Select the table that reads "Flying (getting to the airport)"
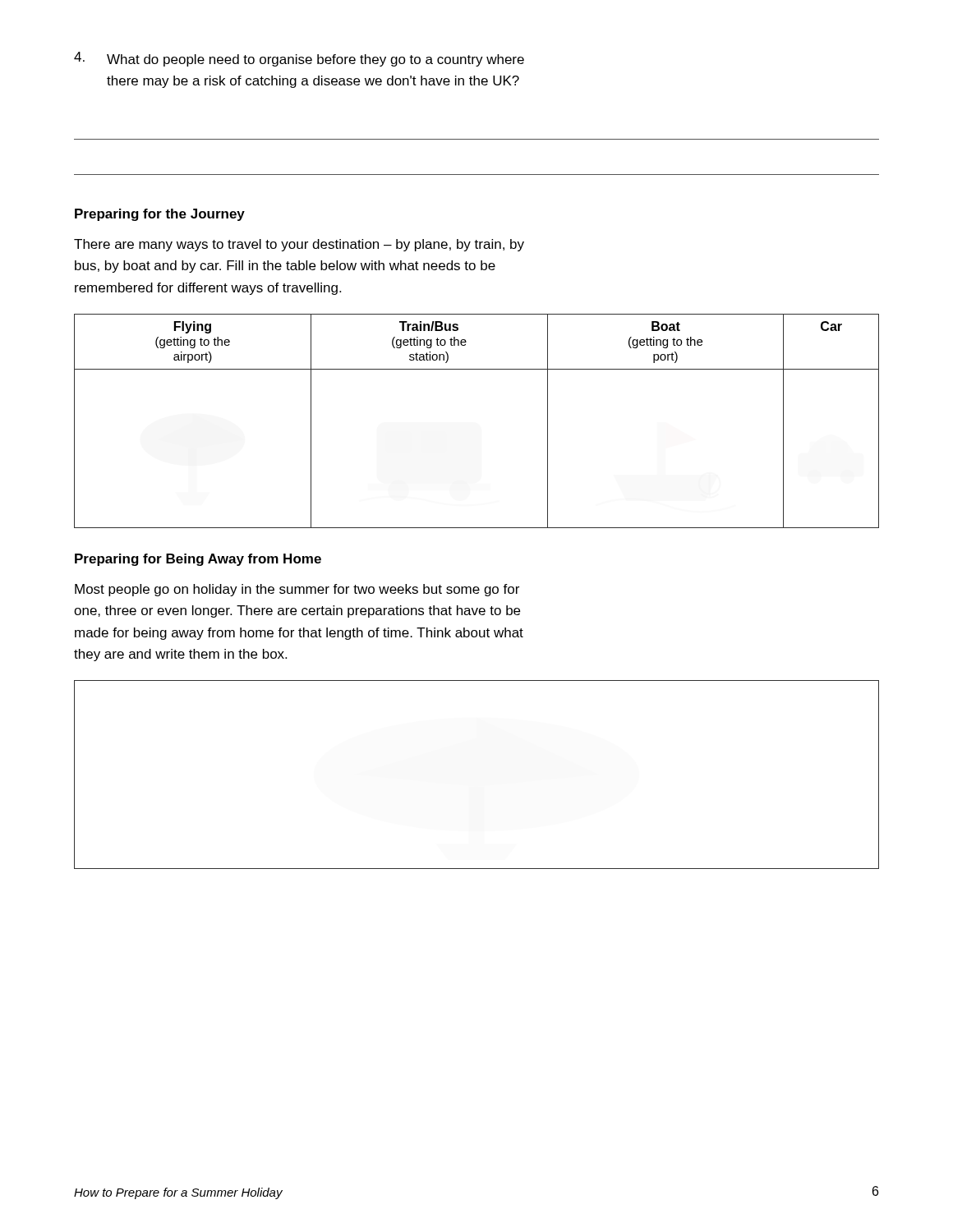 tap(476, 421)
